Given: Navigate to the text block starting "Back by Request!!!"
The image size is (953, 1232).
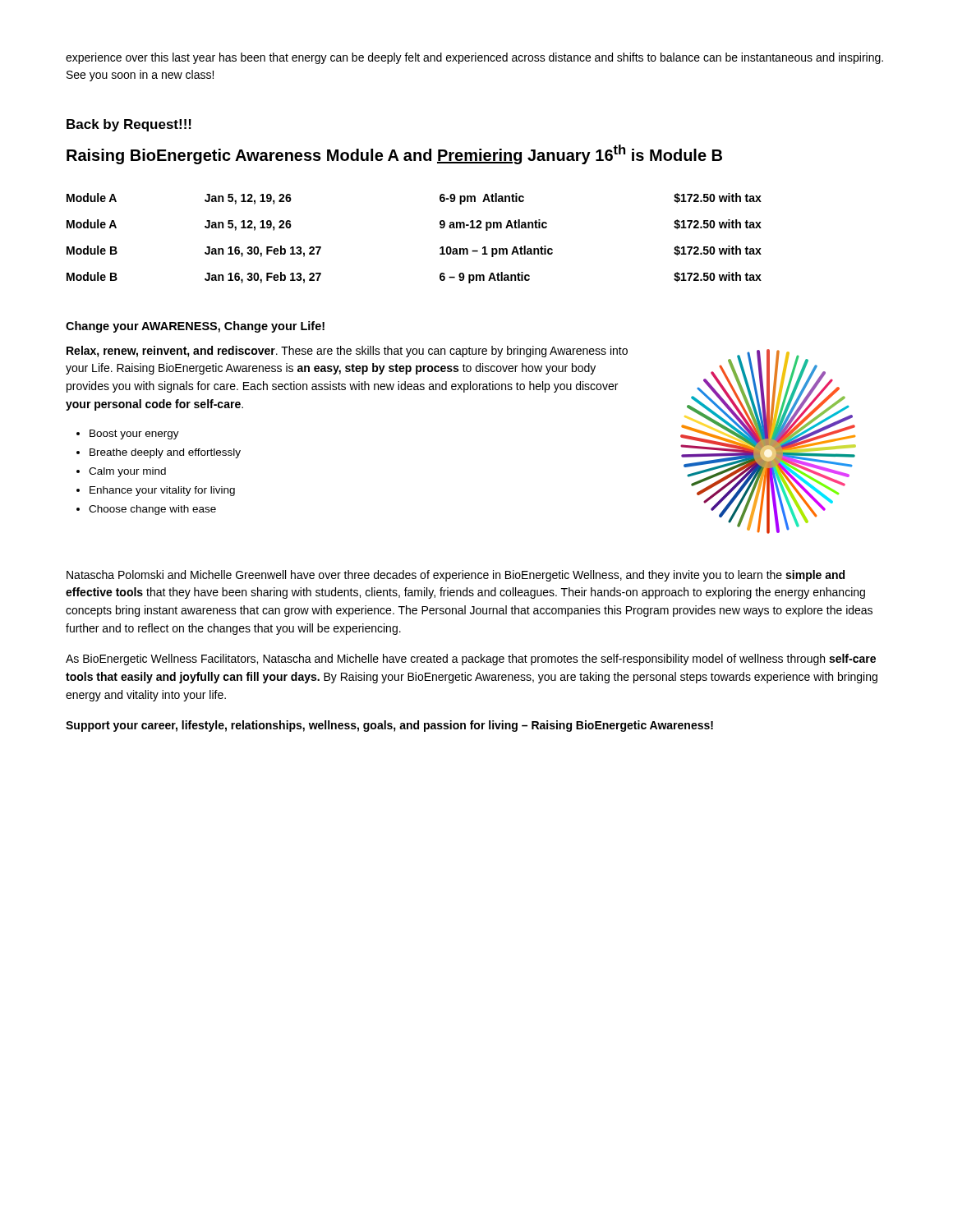Looking at the screenshot, I should [x=129, y=124].
